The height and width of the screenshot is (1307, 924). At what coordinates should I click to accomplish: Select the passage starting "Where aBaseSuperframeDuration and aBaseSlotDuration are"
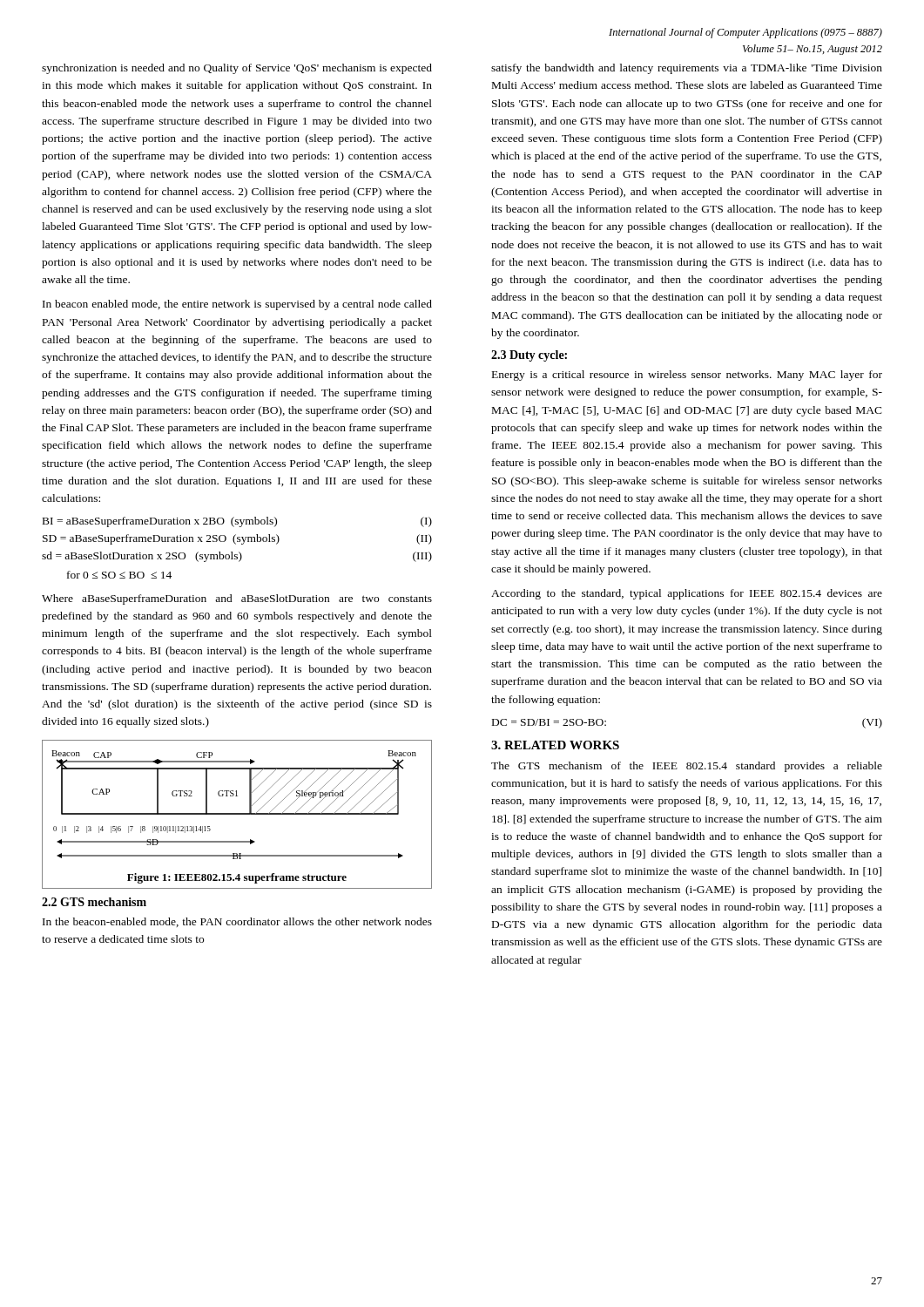pyautogui.click(x=237, y=660)
